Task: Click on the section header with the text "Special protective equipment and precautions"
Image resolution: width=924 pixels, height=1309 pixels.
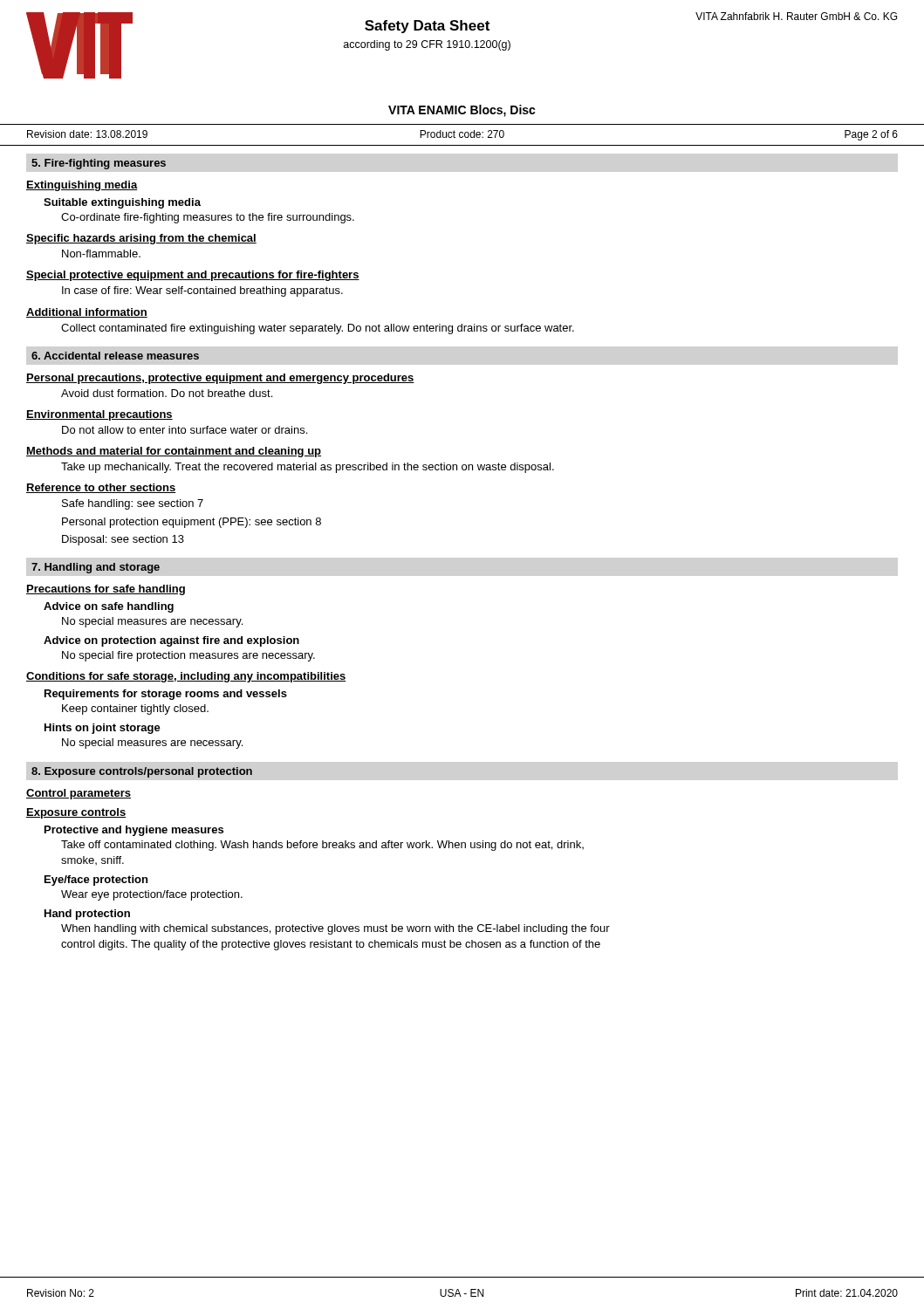Action: click(193, 275)
